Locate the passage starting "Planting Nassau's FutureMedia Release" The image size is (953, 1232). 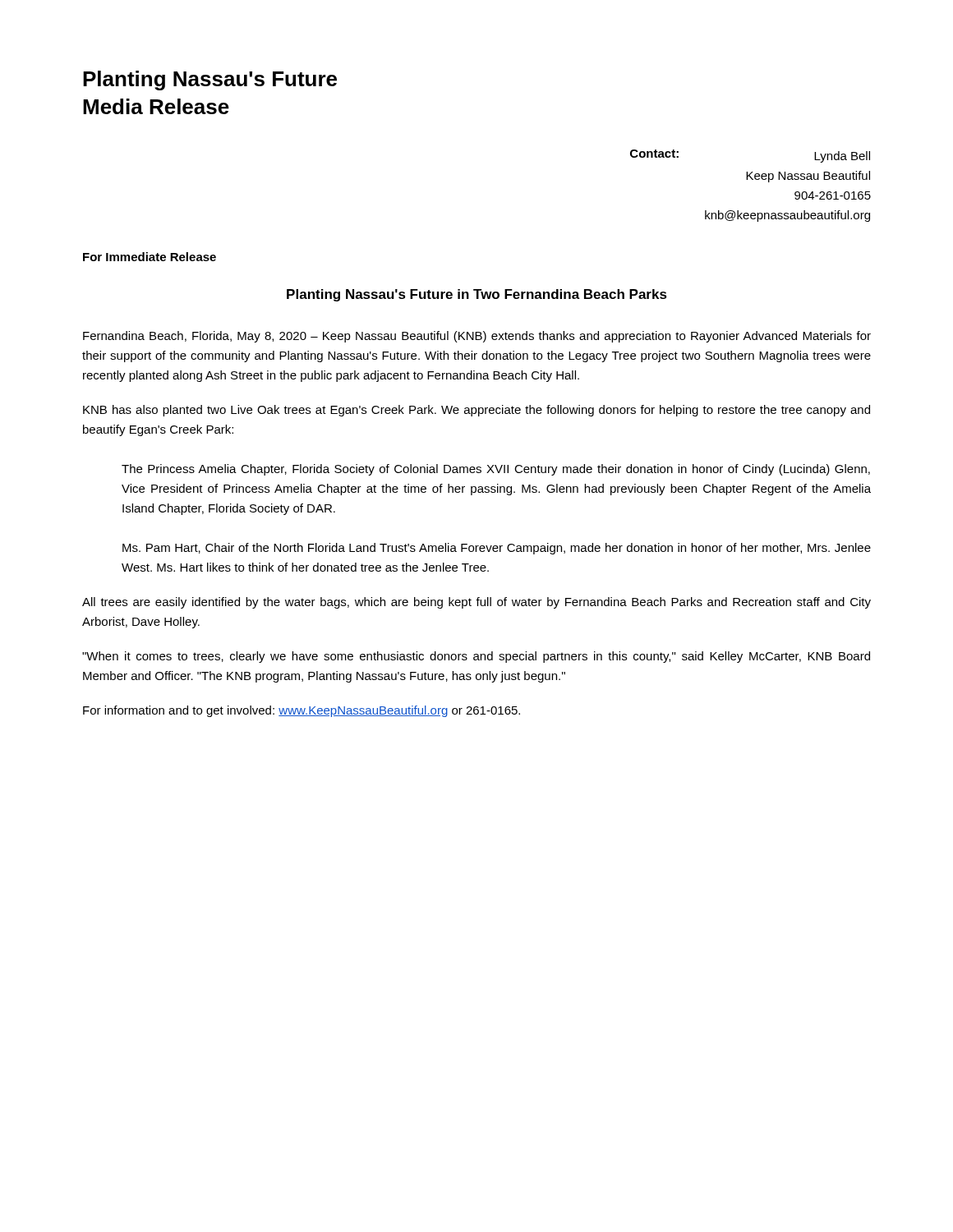point(210,80)
